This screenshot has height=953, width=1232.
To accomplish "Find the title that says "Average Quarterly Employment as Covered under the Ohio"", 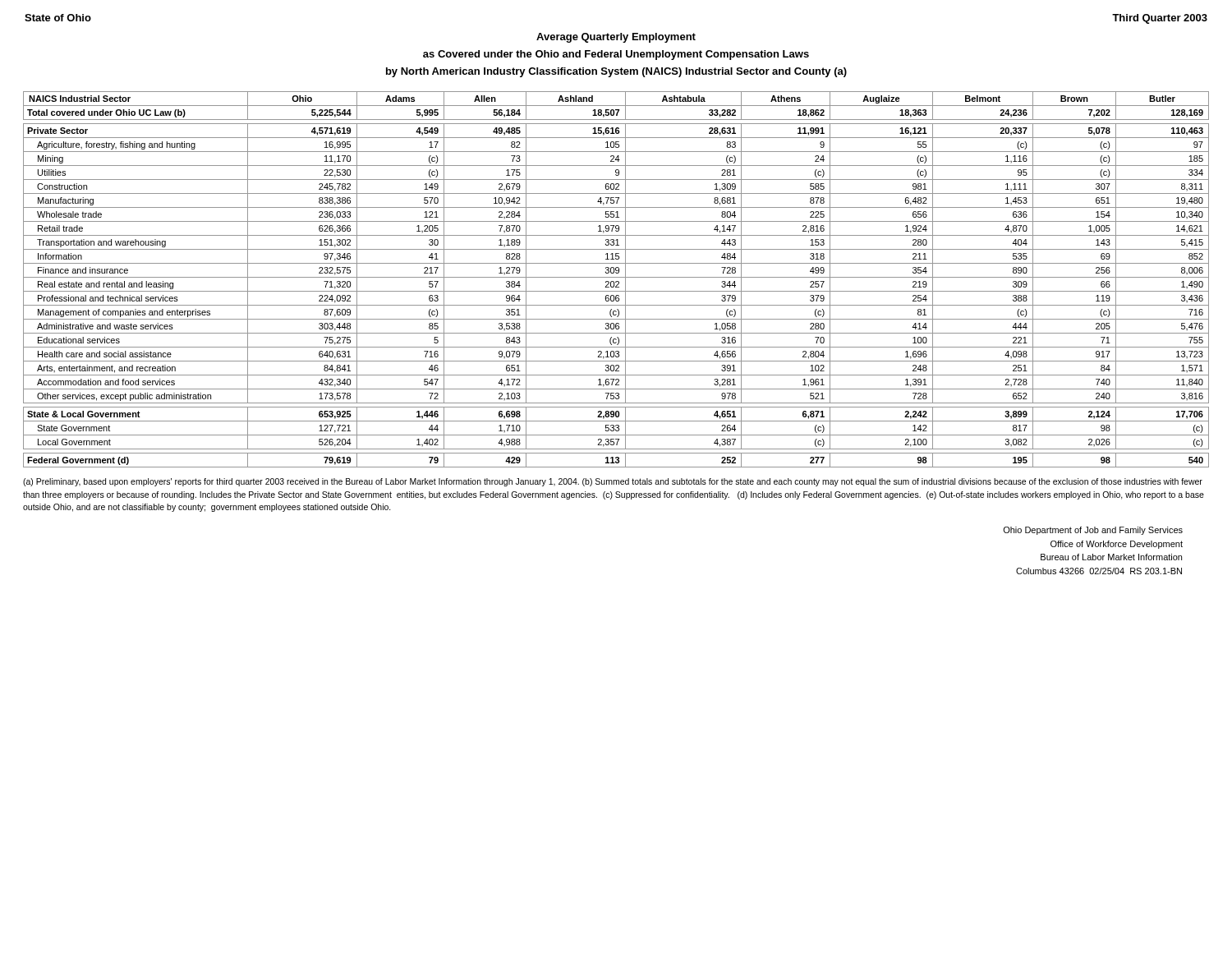I will 616,54.
